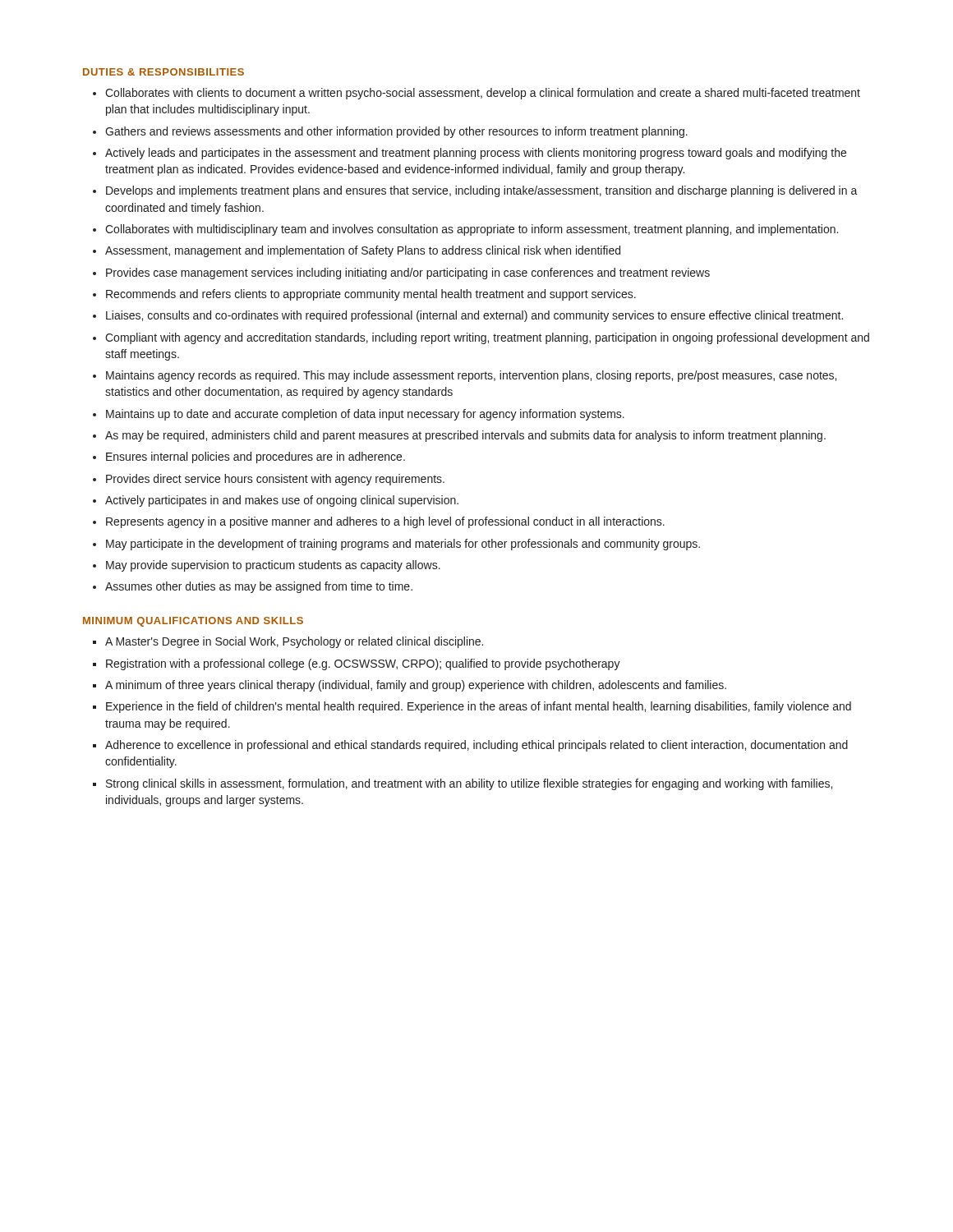Where is the passage that starts "Maintains up to date and accurate"?
The height and width of the screenshot is (1232, 953).
pos(365,414)
